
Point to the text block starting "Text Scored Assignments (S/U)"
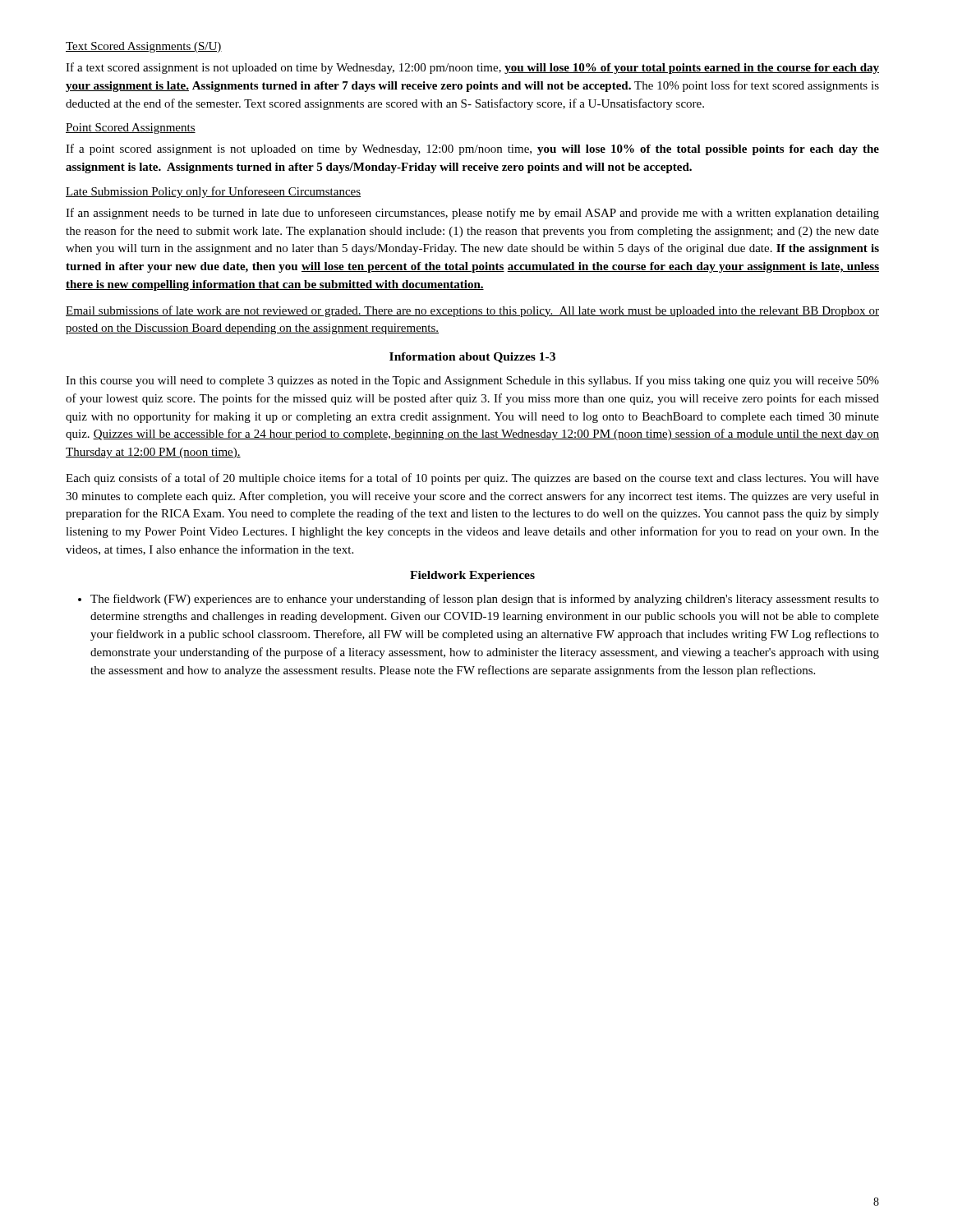[144, 46]
